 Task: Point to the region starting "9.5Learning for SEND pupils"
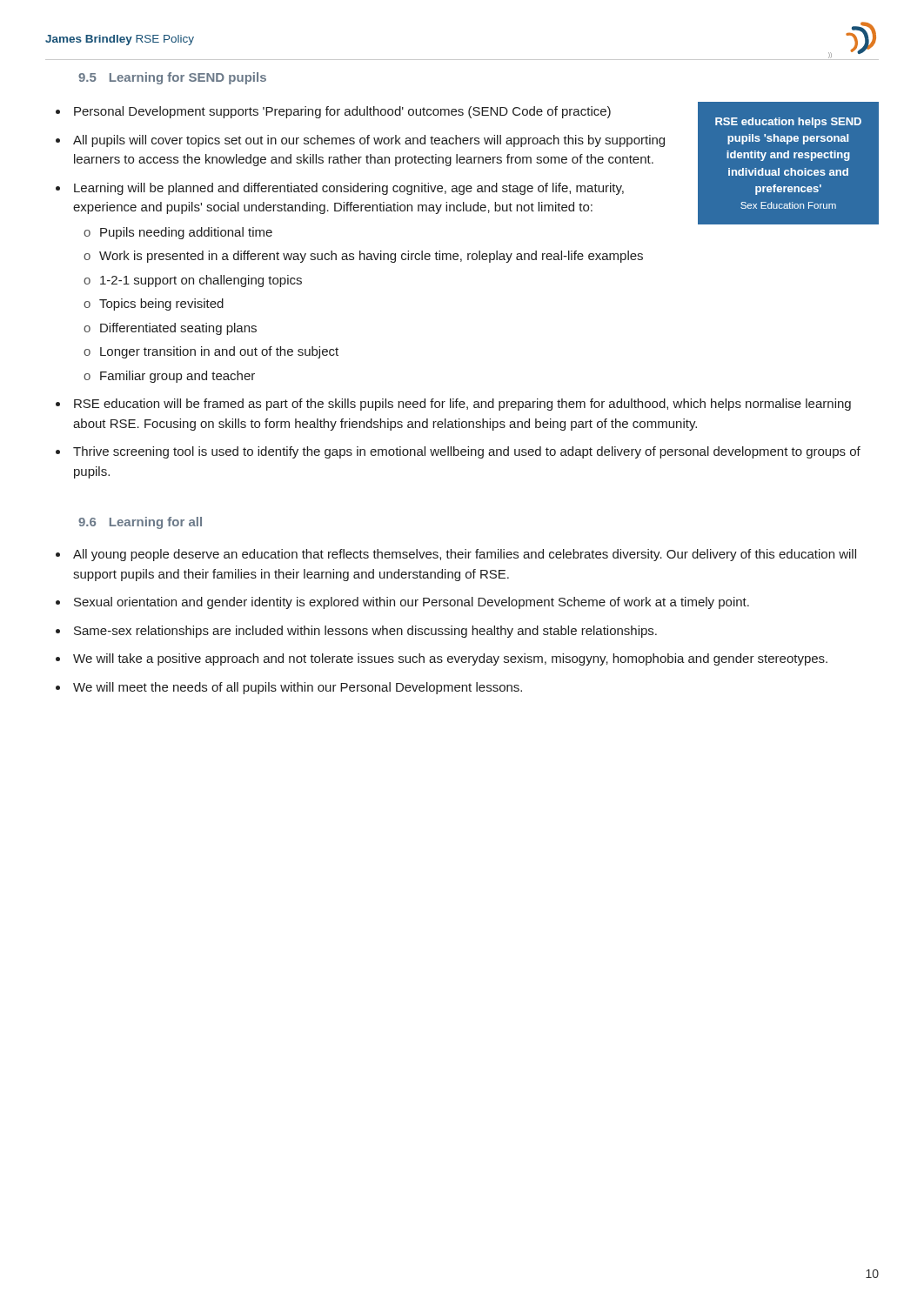pos(173,77)
